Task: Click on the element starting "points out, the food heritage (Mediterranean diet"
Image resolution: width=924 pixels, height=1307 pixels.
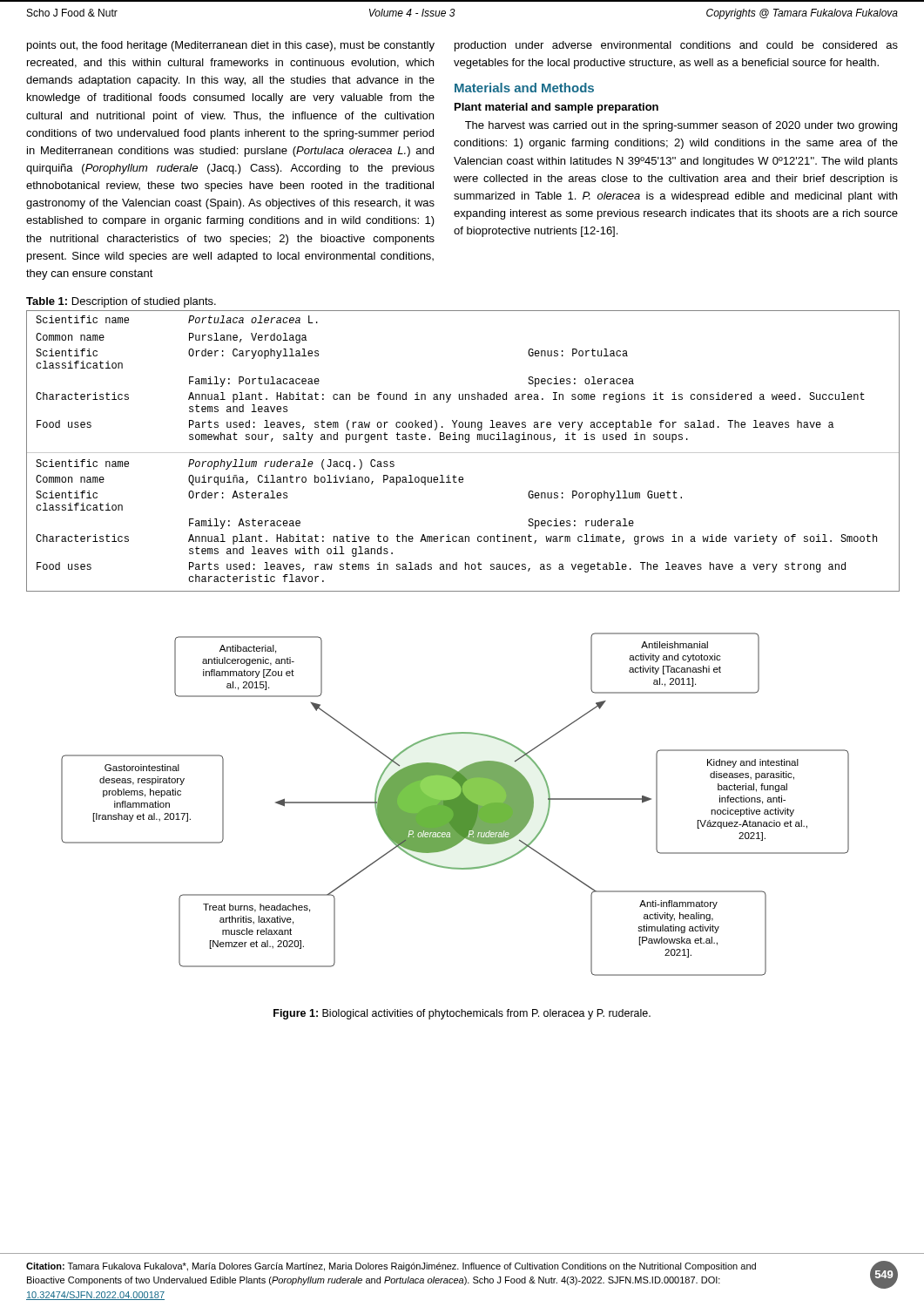Action: point(230,159)
